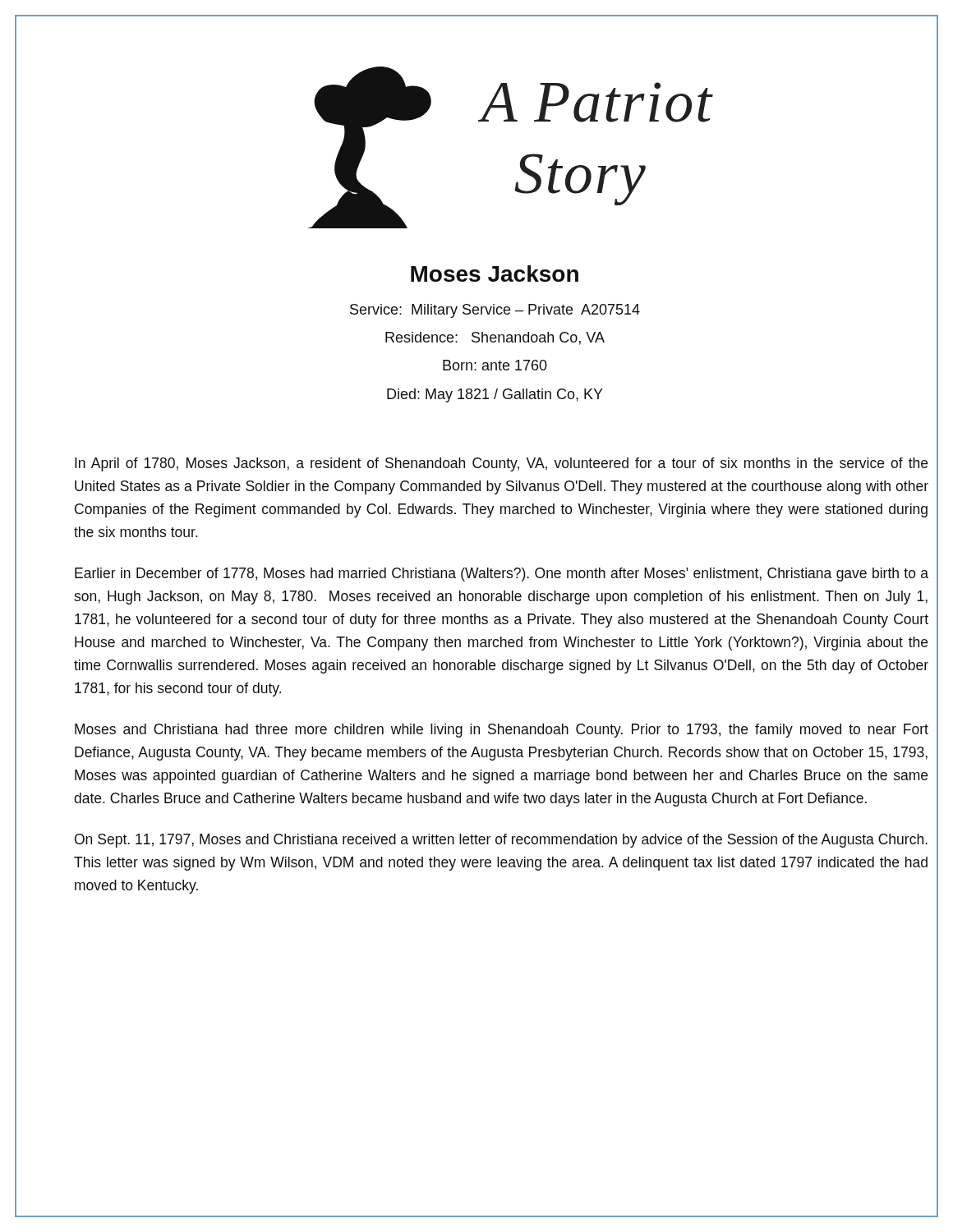
Task: Navigate to the element starting "Earlier in December of"
Action: coord(501,631)
